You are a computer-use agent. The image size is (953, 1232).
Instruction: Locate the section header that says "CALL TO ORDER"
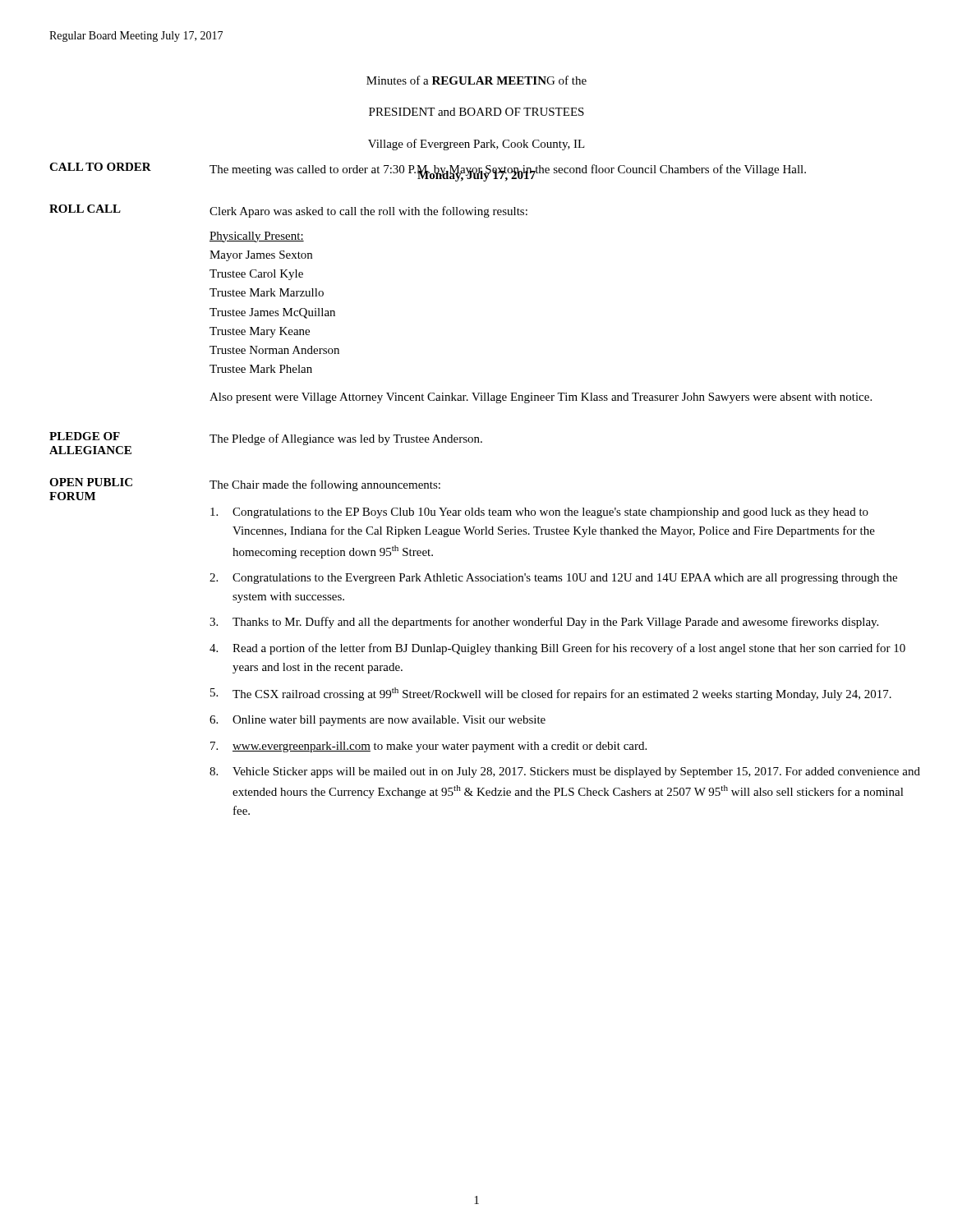(x=100, y=167)
